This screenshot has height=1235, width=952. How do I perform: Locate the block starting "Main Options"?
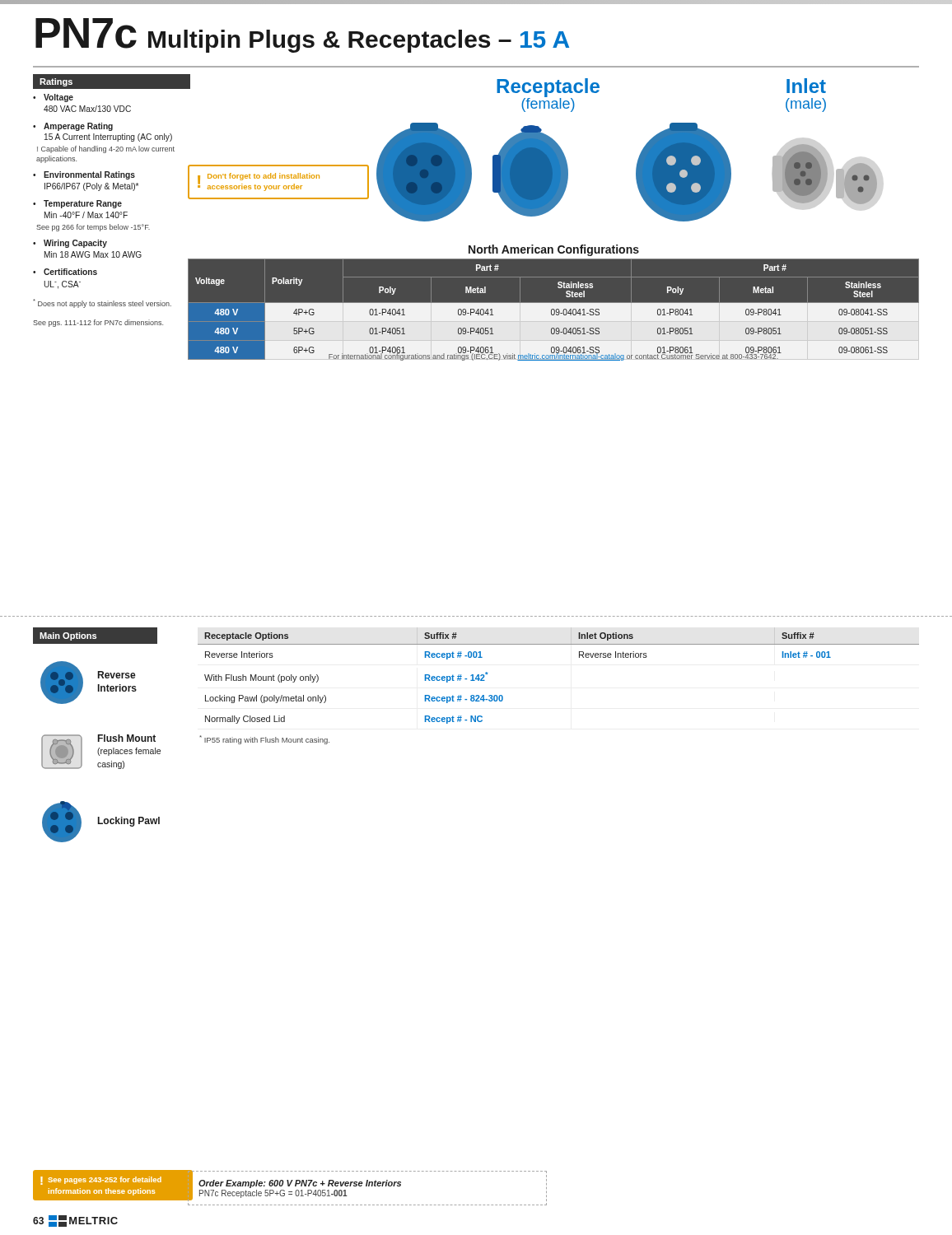point(68,636)
